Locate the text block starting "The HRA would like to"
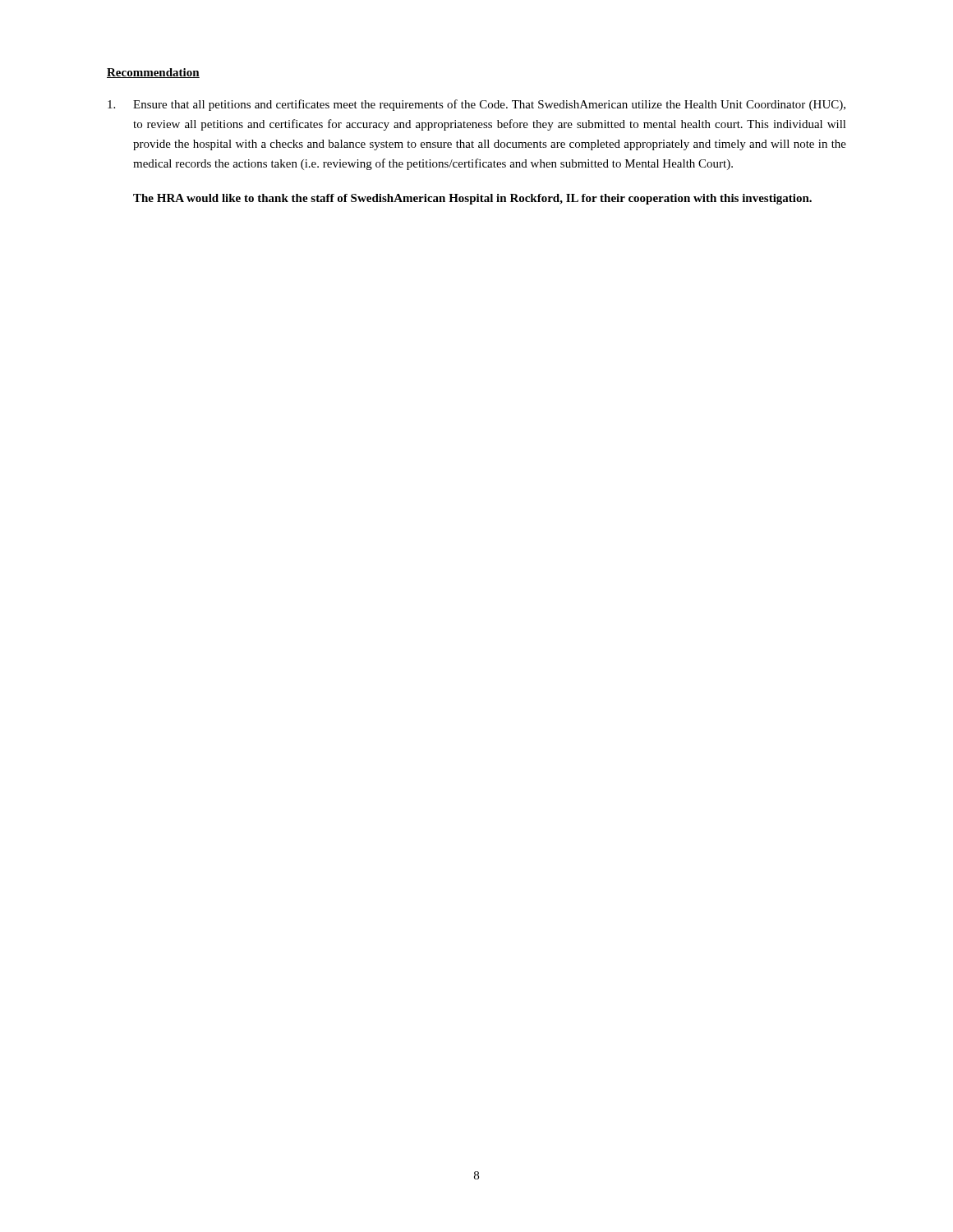Screen dimensions: 1232x953 pos(473,198)
